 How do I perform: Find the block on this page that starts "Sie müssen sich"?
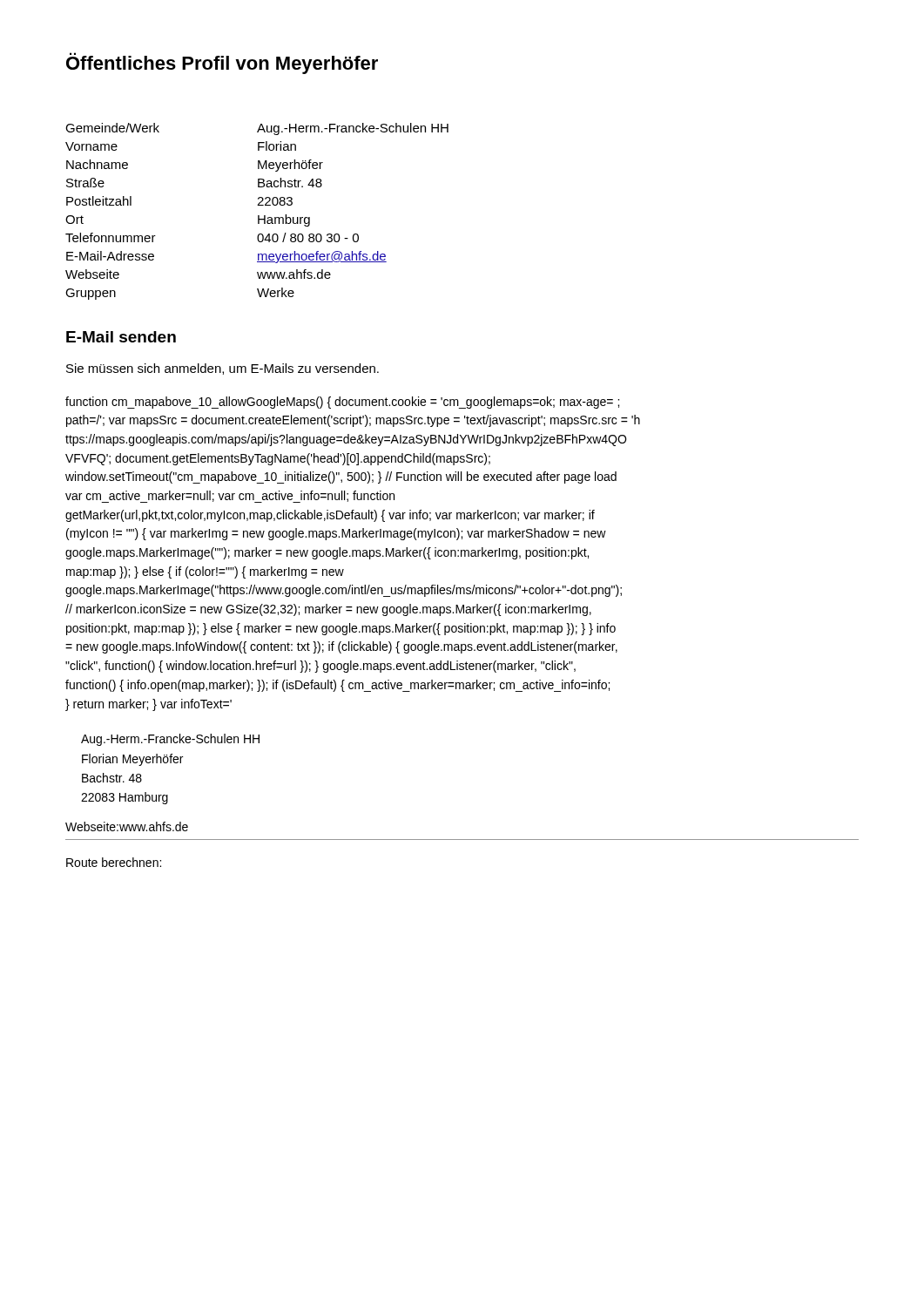[222, 368]
